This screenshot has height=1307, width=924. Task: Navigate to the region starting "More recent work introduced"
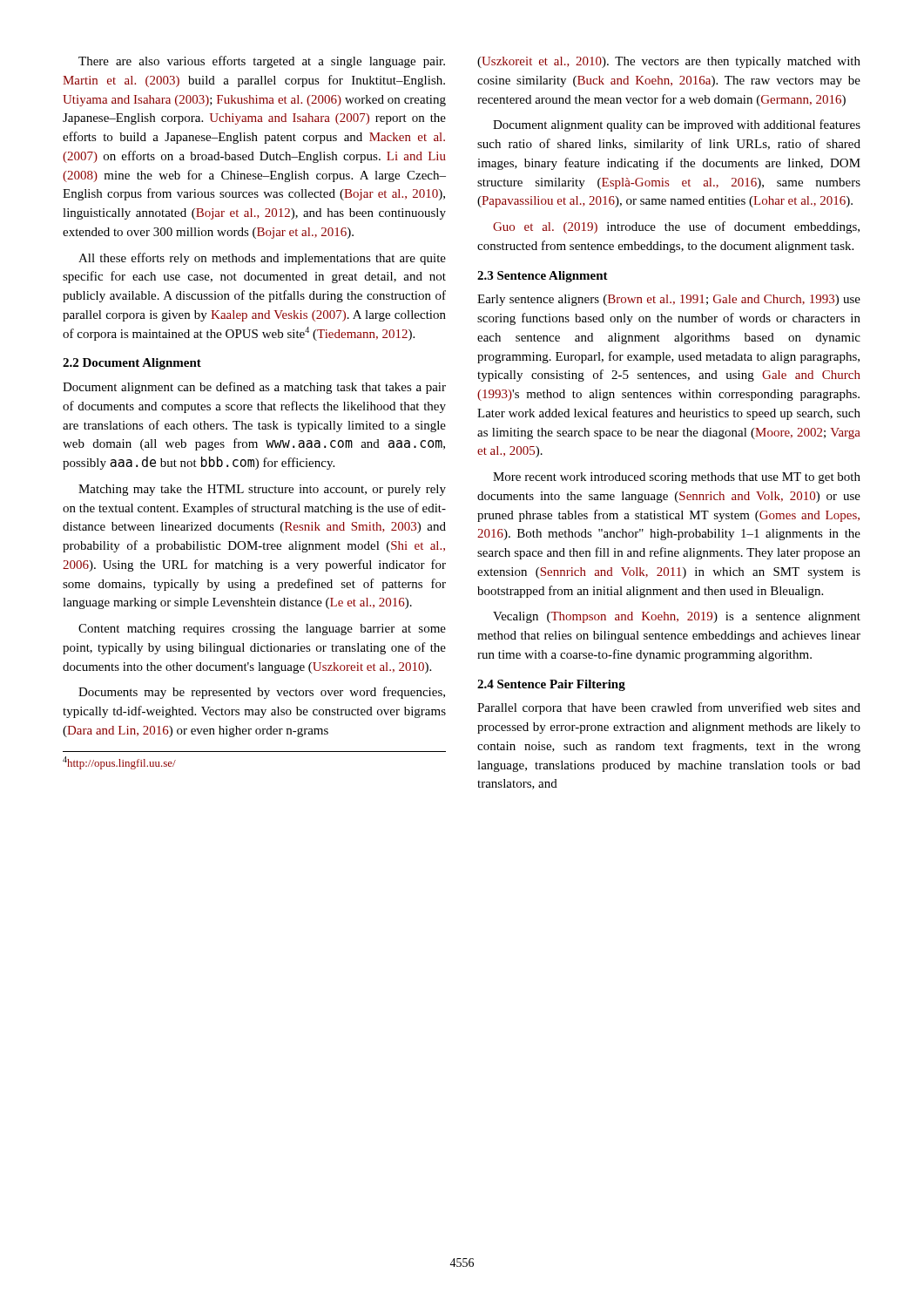click(x=669, y=534)
